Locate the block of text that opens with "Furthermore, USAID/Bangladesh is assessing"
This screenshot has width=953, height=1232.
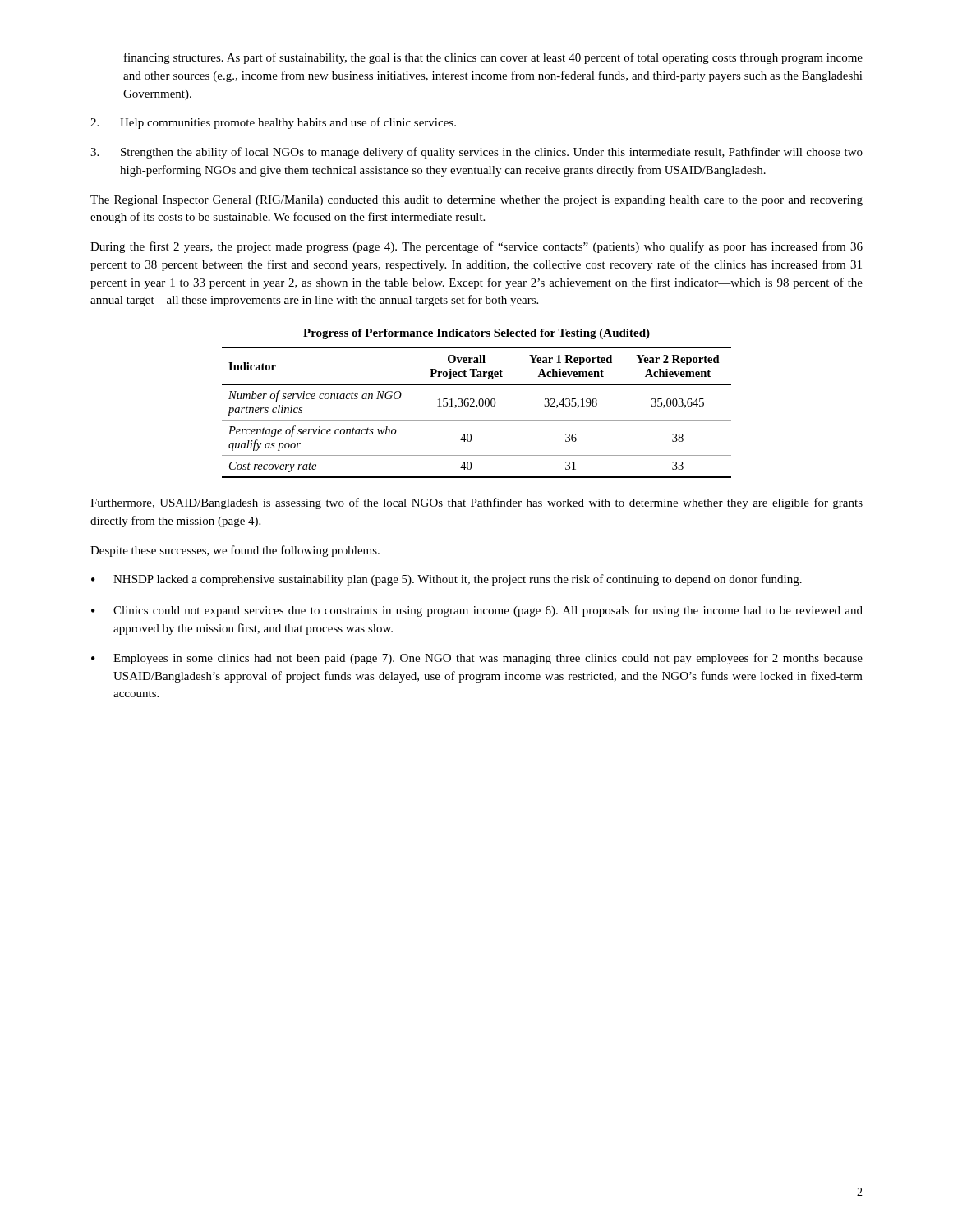pyautogui.click(x=476, y=512)
